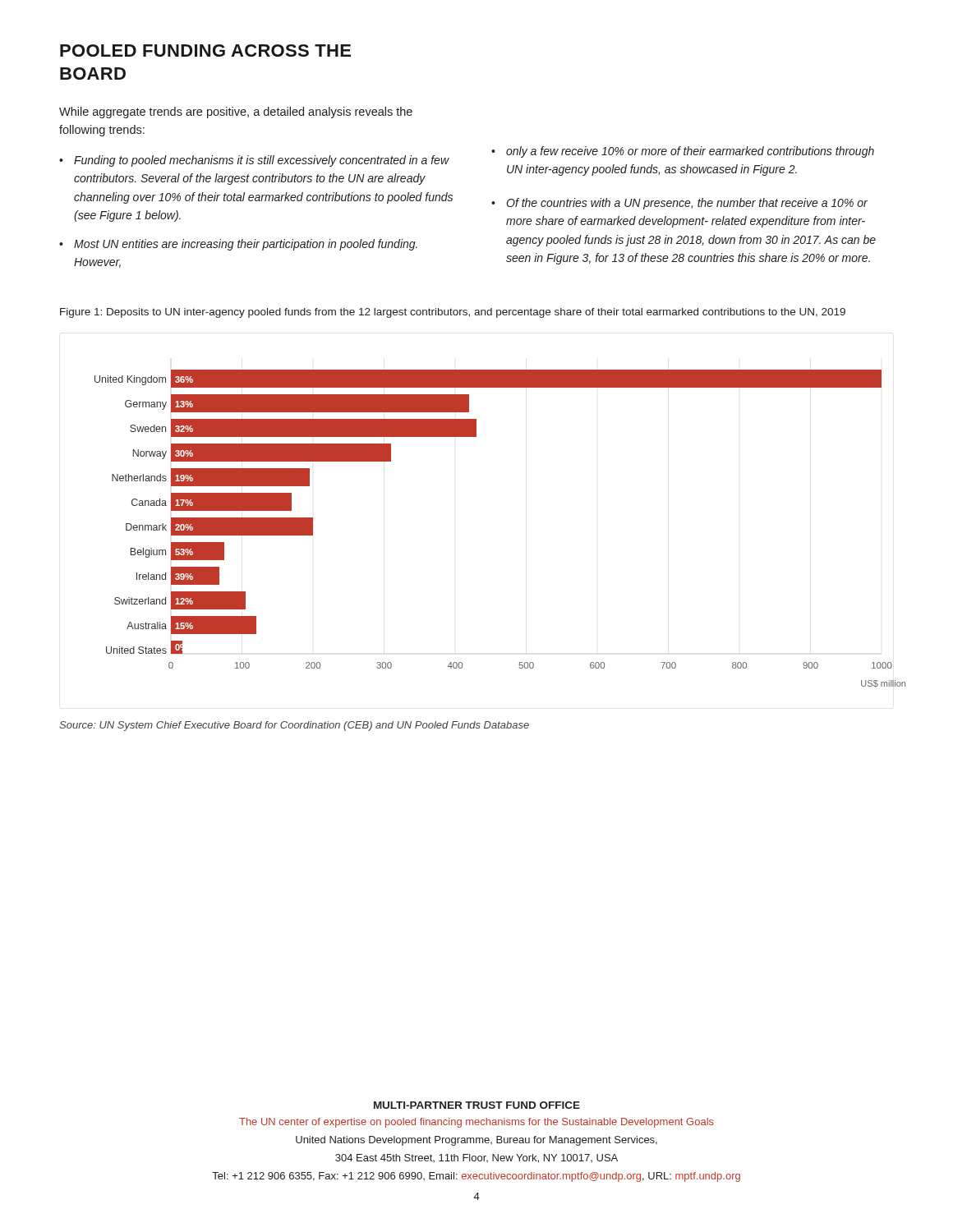Point to the caption beginning "Figure 1: Deposits to UN"
Image resolution: width=953 pixels, height=1232 pixels.
452,312
